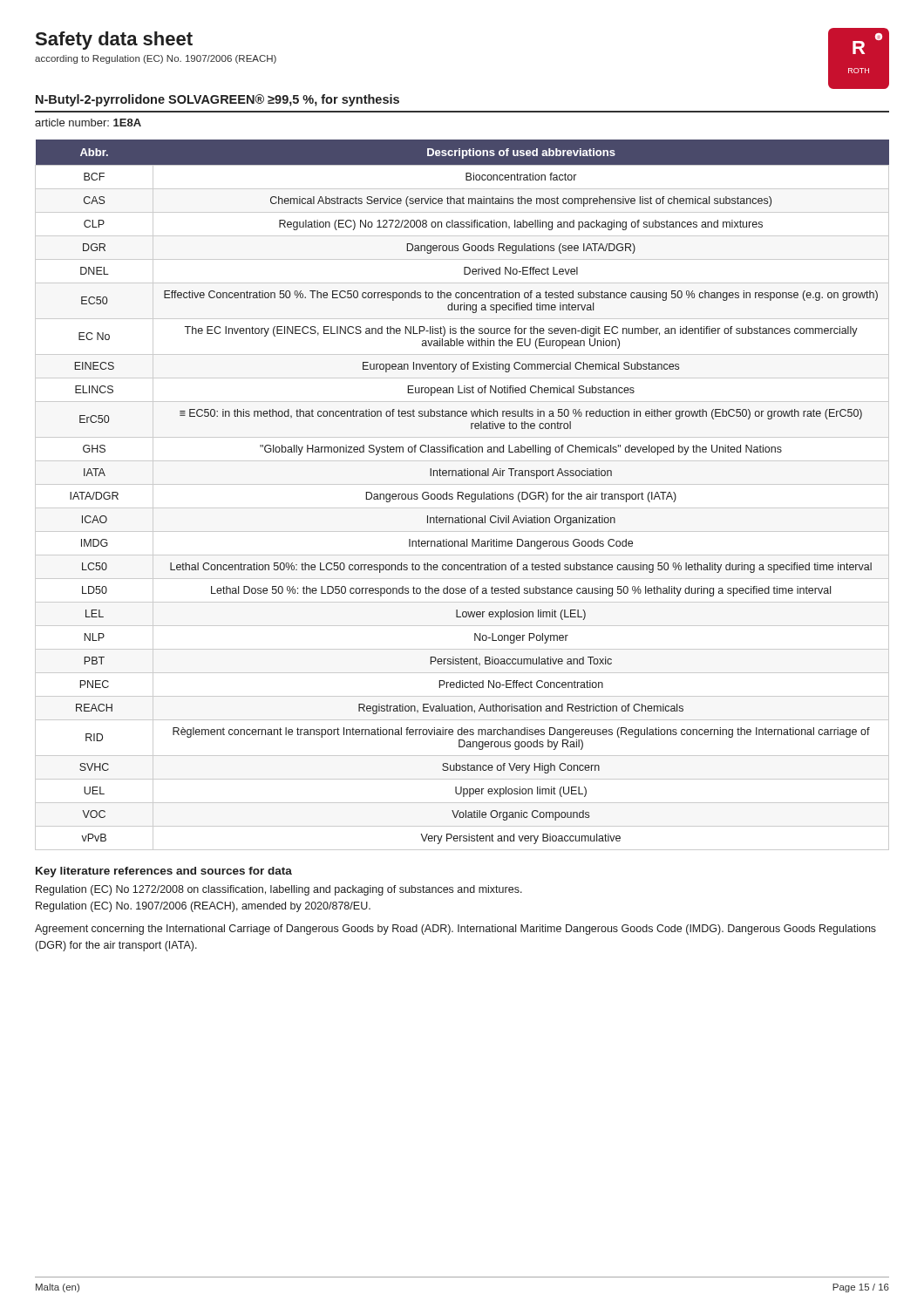Click on the table containing "Persistent, Bioaccumulative and Toxic"
Viewport: 924px width, 1308px height.
[462, 495]
